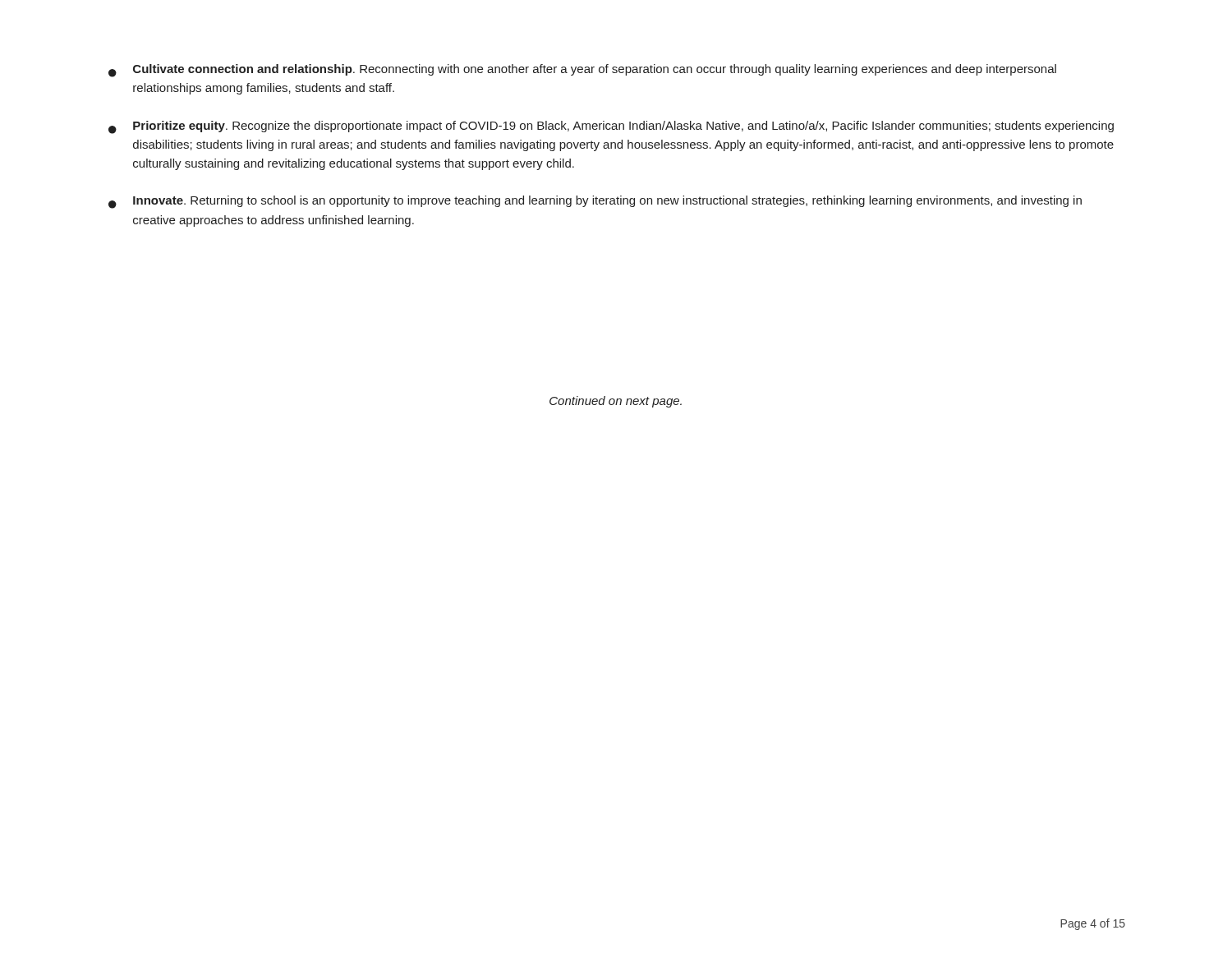
Task: Select the text block starting "Continued on next page."
Action: coord(616,400)
